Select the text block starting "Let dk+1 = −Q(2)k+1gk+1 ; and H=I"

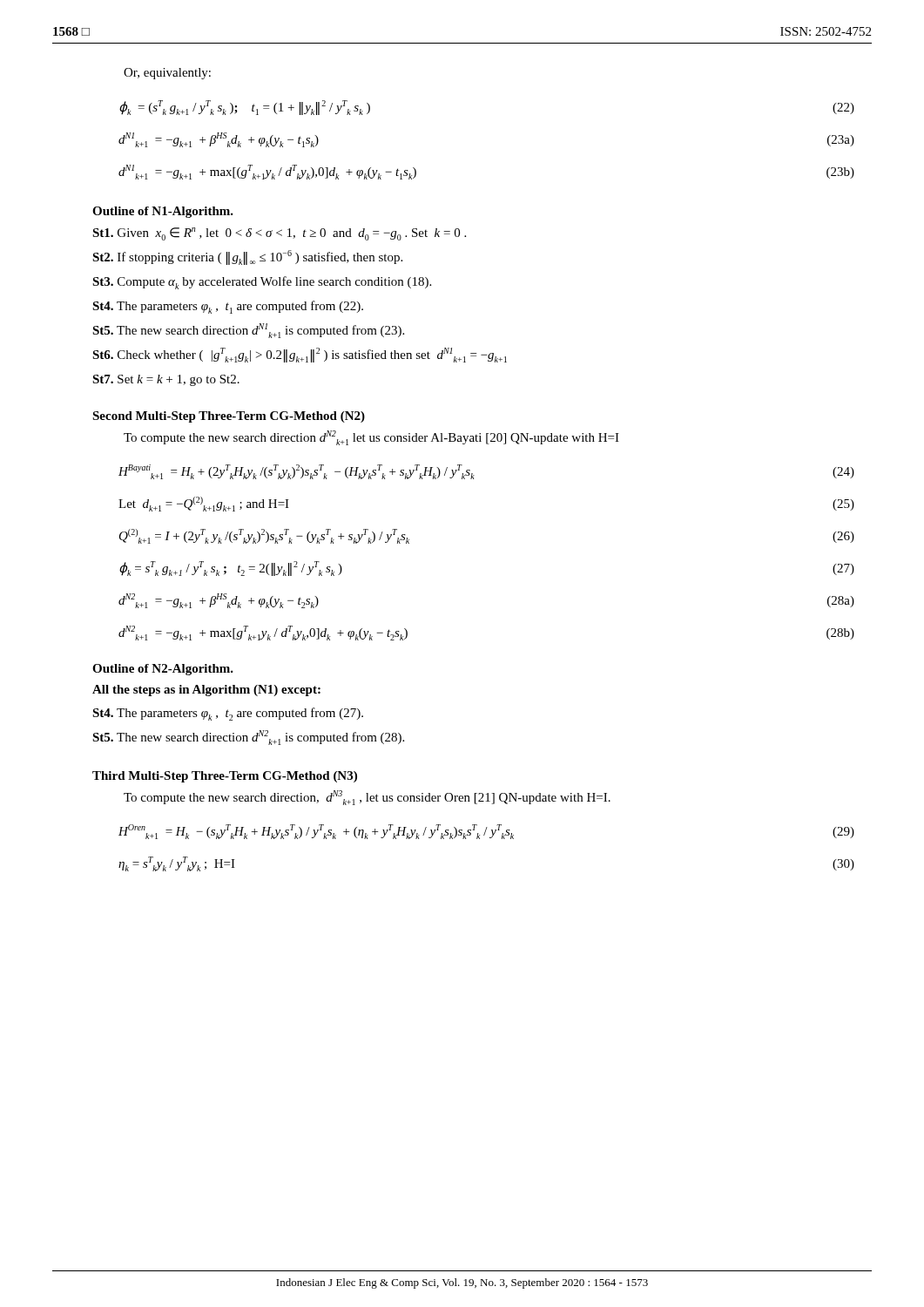click(202, 504)
